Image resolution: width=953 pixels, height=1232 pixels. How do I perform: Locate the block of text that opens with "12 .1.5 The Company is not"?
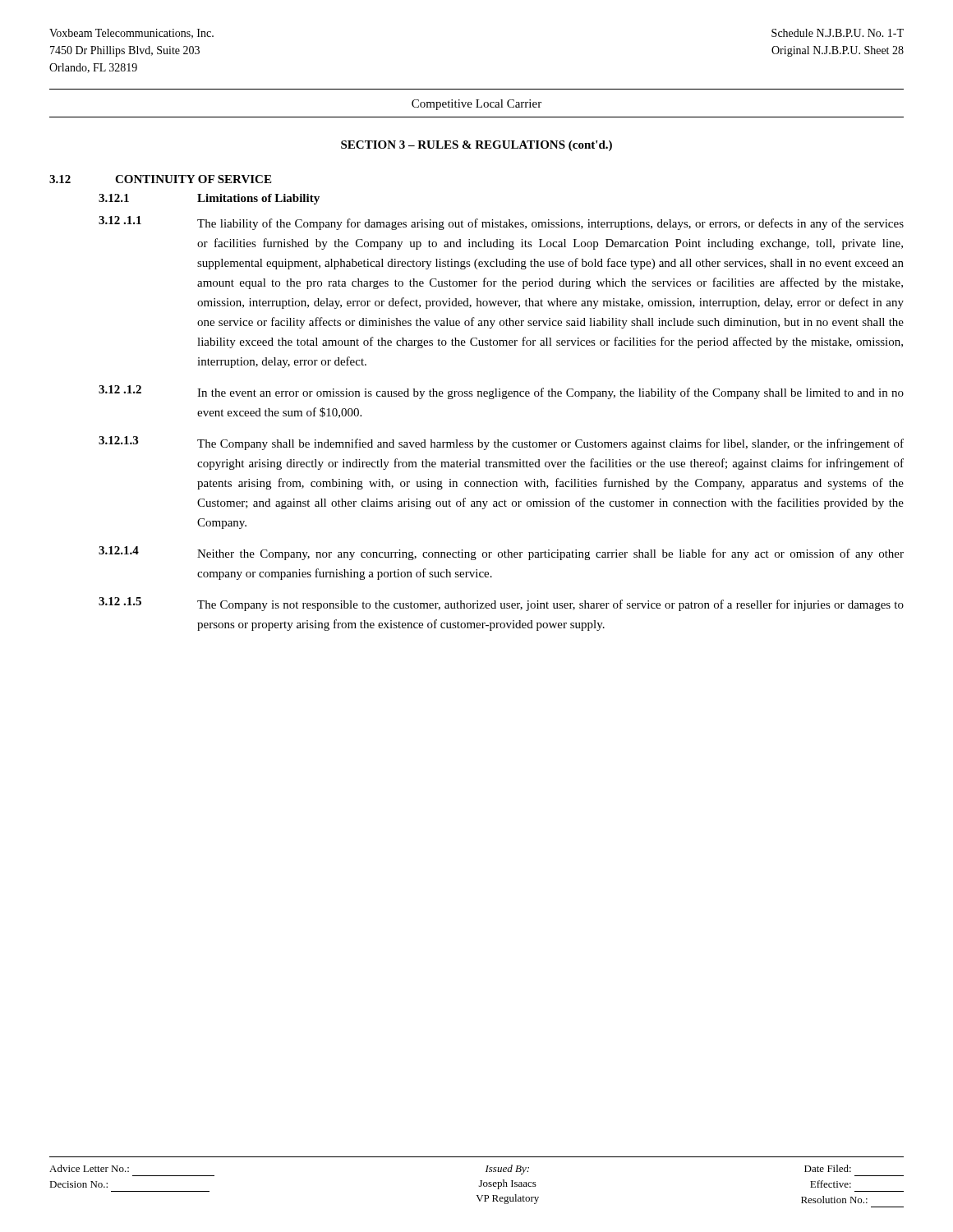click(x=501, y=614)
